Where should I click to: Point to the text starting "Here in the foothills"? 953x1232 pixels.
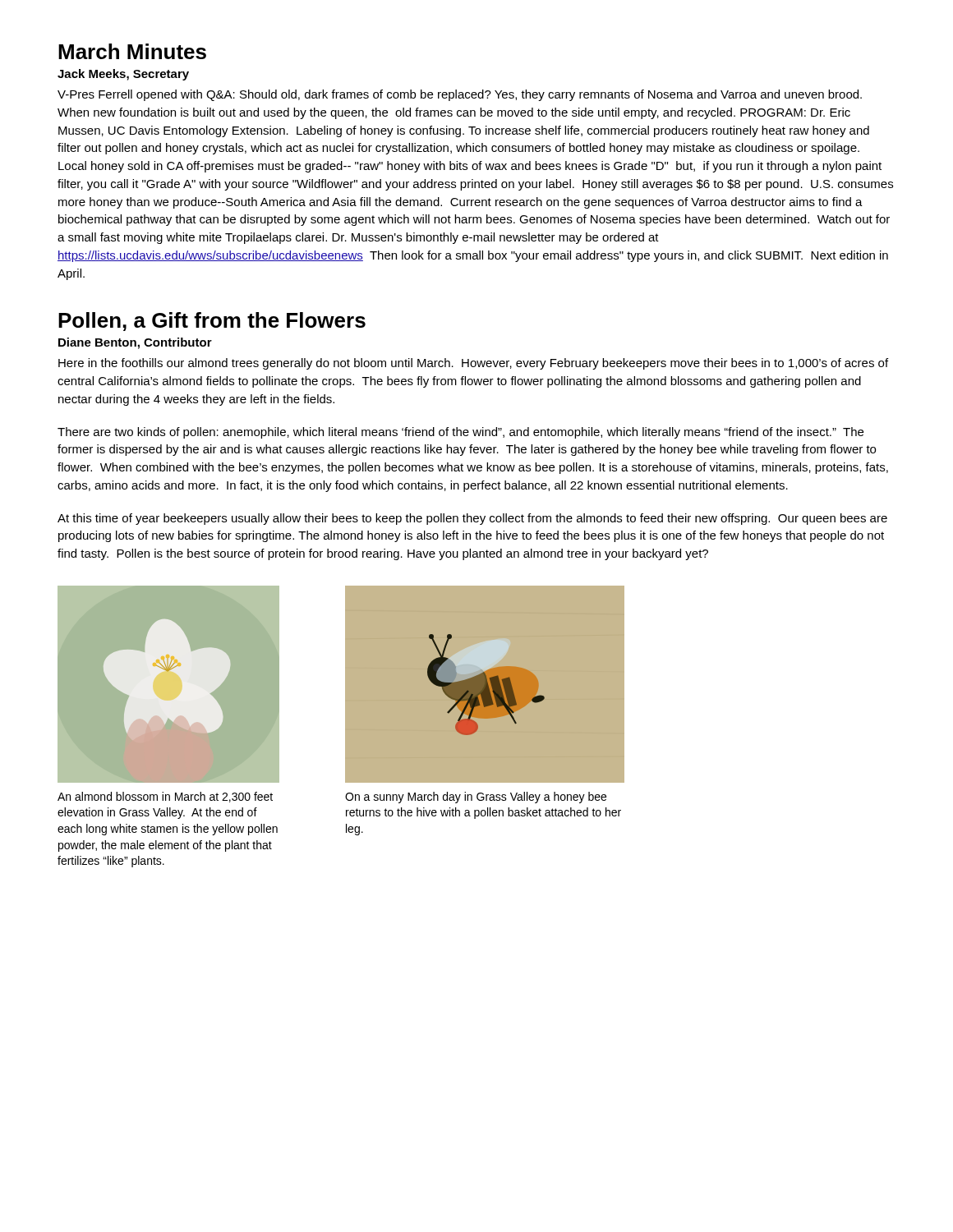(476, 381)
